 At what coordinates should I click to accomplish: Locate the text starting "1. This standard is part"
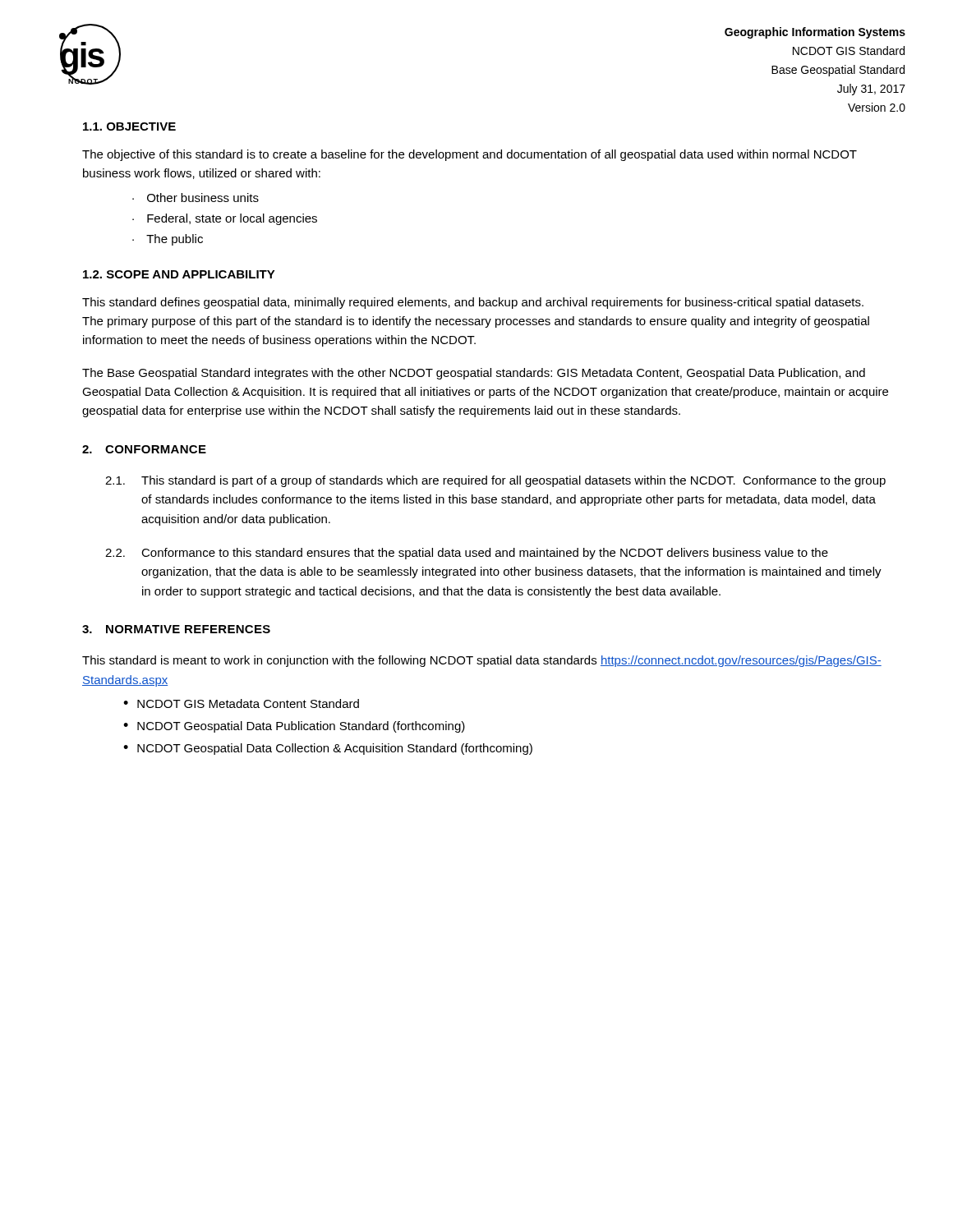[x=498, y=499]
